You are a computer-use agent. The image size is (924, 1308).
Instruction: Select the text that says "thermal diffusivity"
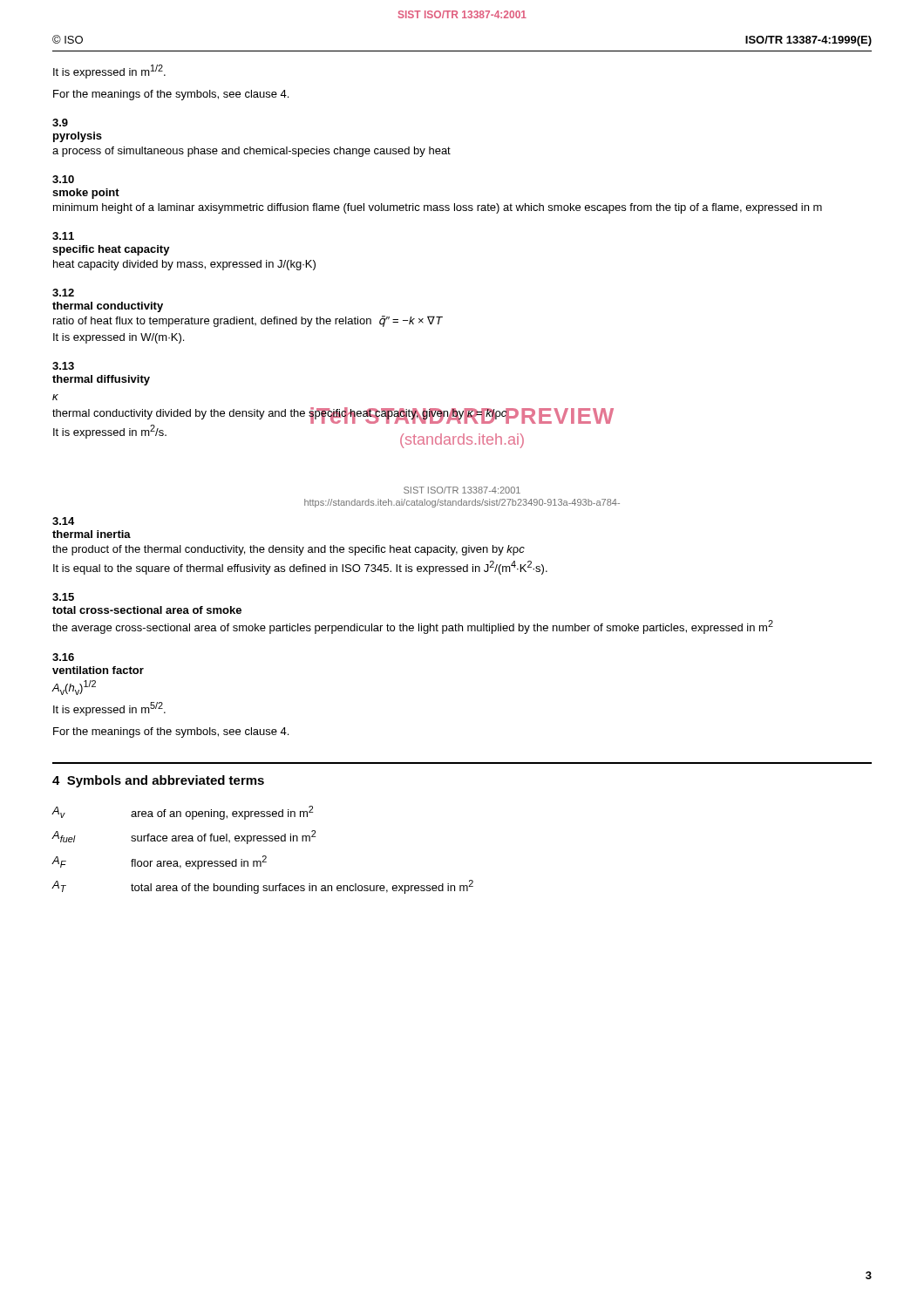click(x=101, y=379)
